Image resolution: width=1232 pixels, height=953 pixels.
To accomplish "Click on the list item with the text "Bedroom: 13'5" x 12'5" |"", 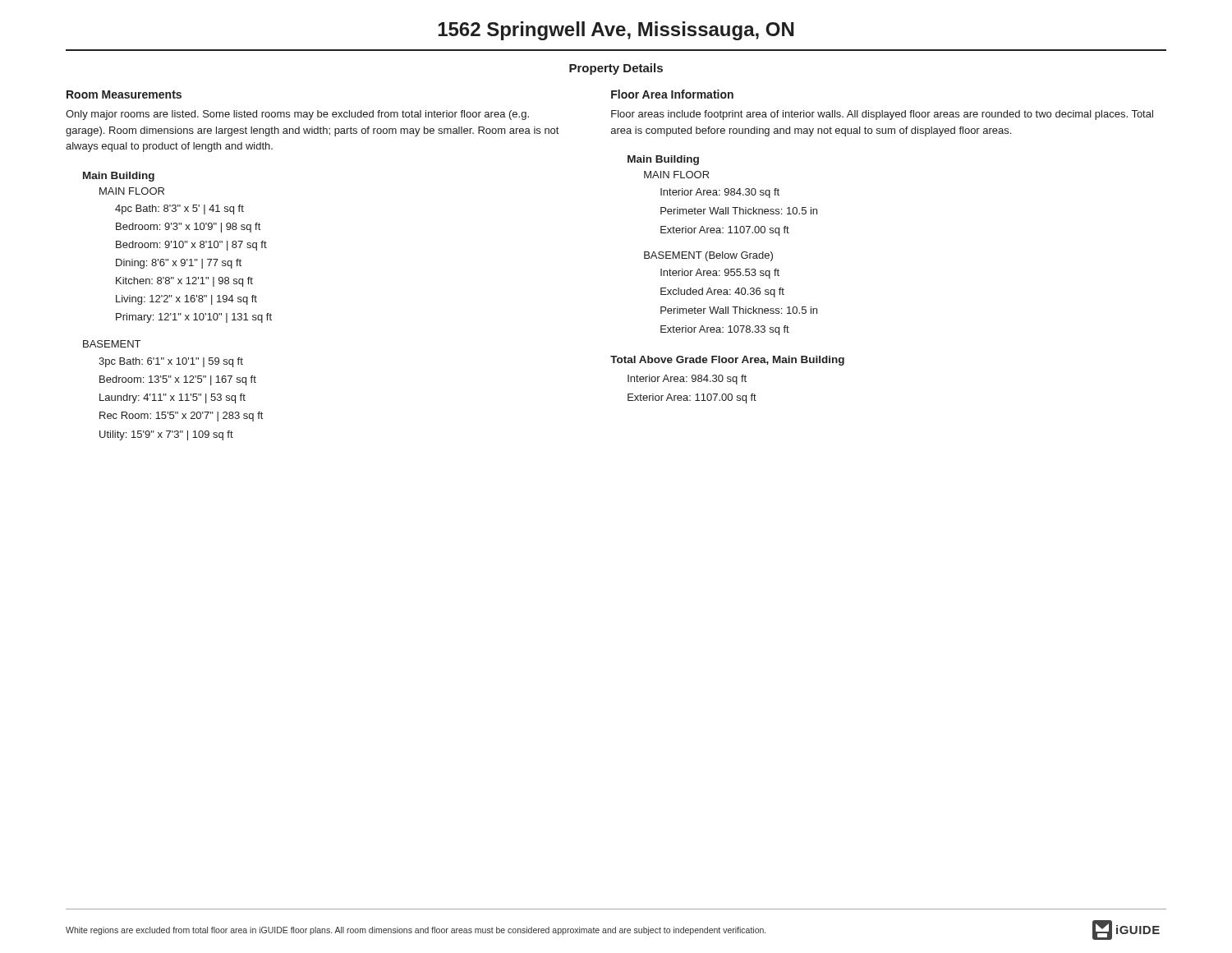I will (x=177, y=379).
